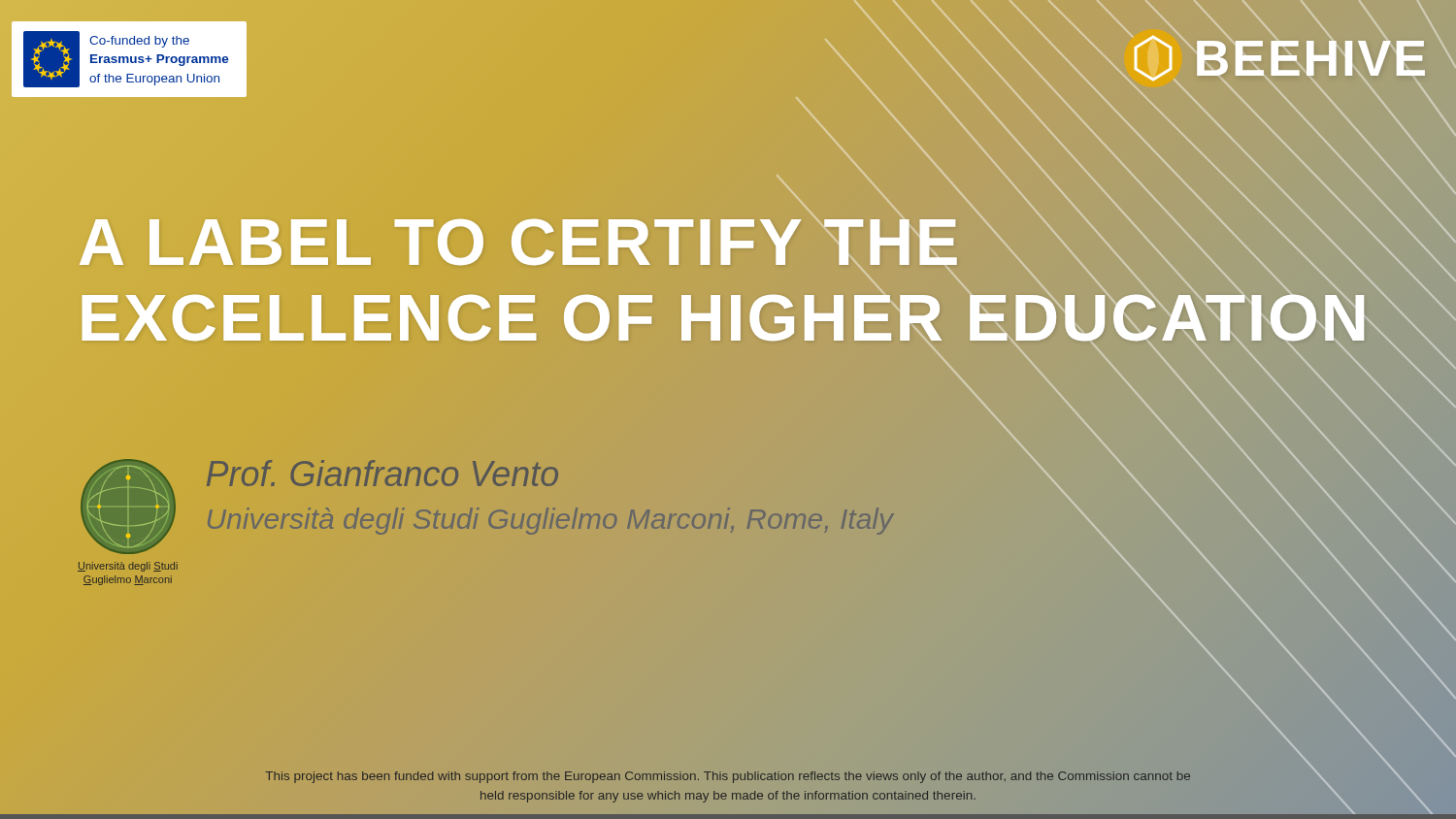Point to "Prof. Gianfranco Vento"
This screenshot has width=1456, height=819.
pyautogui.click(x=382, y=474)
